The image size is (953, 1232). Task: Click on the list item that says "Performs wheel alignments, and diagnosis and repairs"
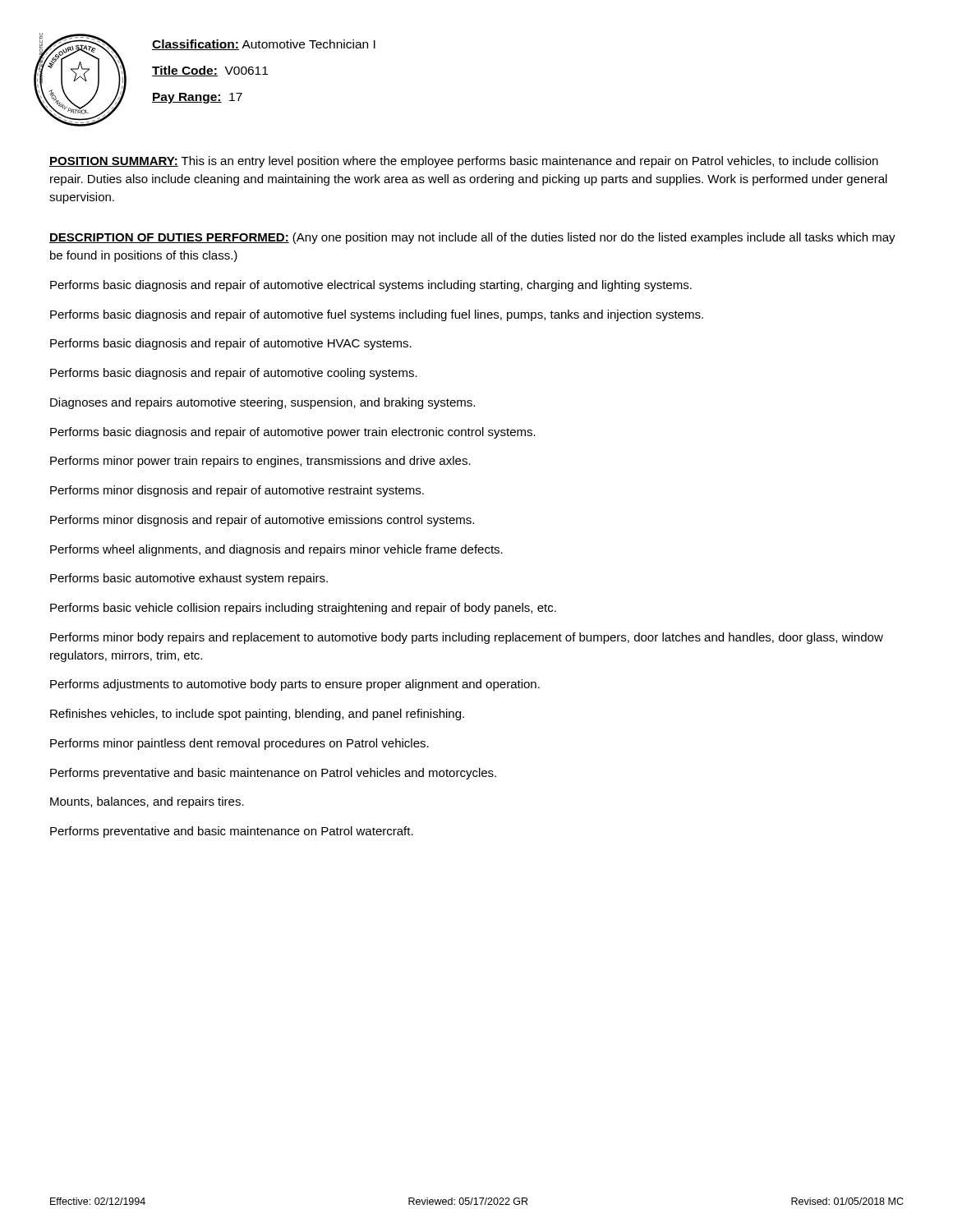pyautogui.click(x=276, y=549)
